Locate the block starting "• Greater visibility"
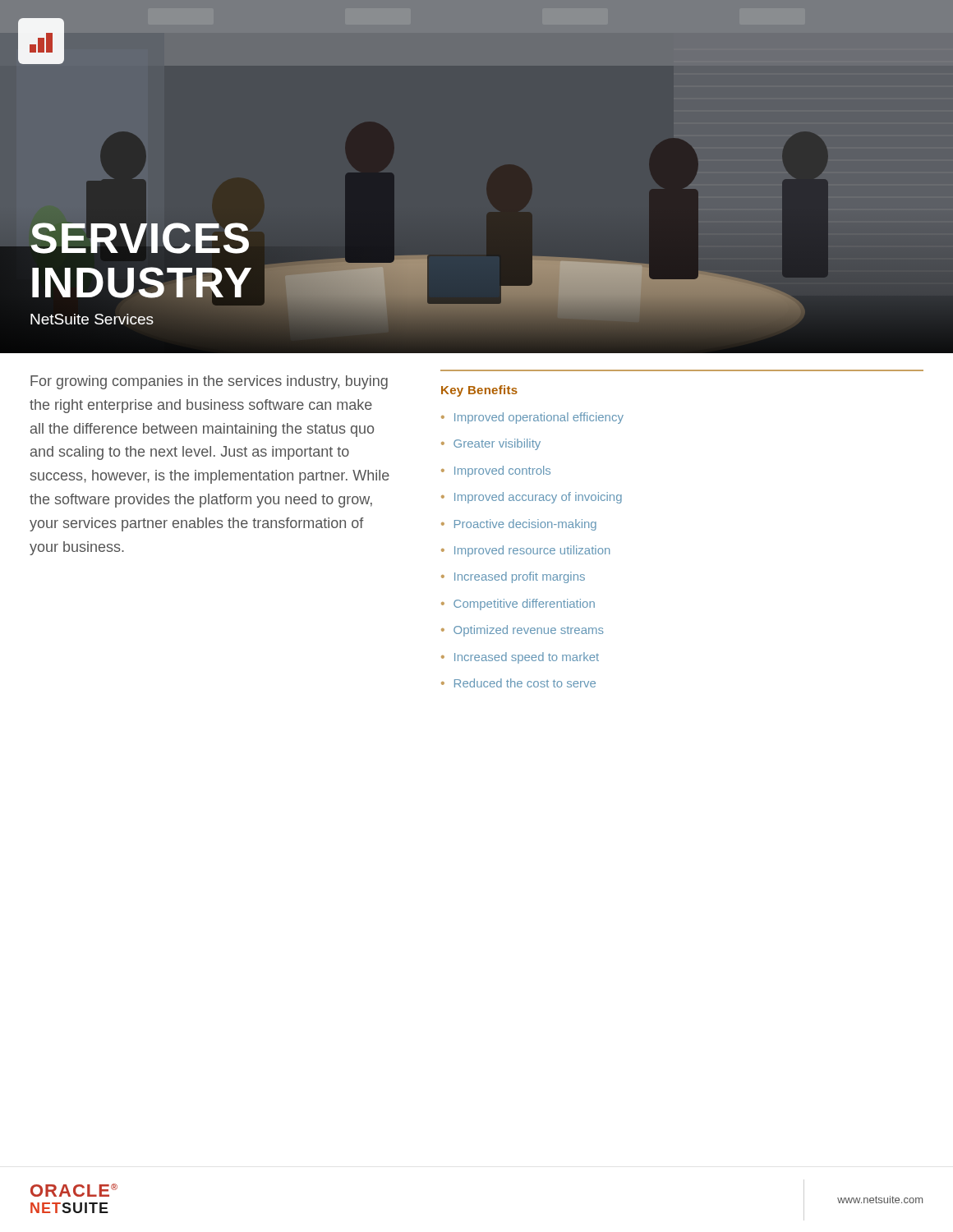Screen dimensions: 1232x953 [x=491, y=444]
